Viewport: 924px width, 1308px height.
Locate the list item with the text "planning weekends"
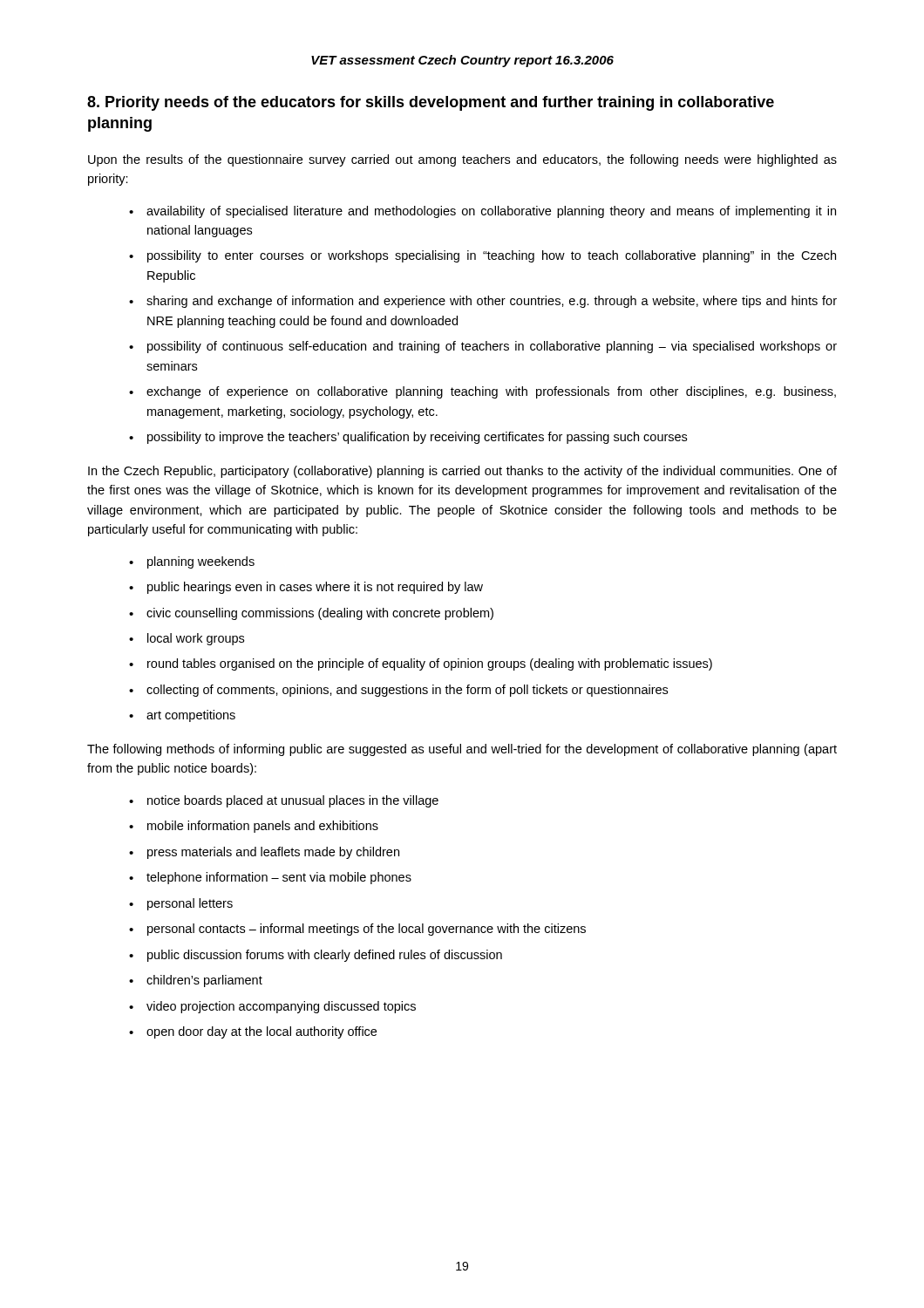coord(201,561)
